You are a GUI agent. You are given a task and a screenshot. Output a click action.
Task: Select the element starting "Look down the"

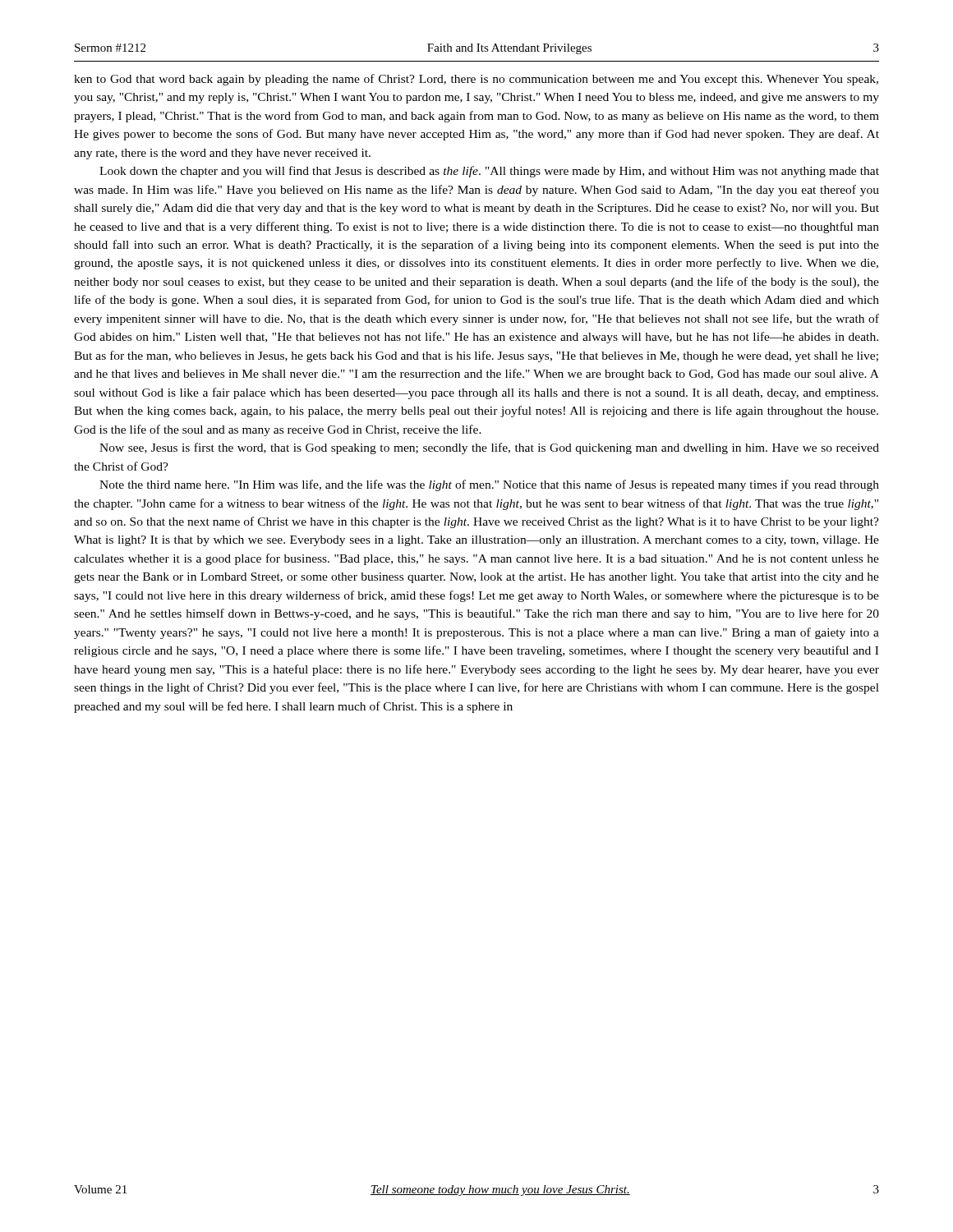pos(476,300)
